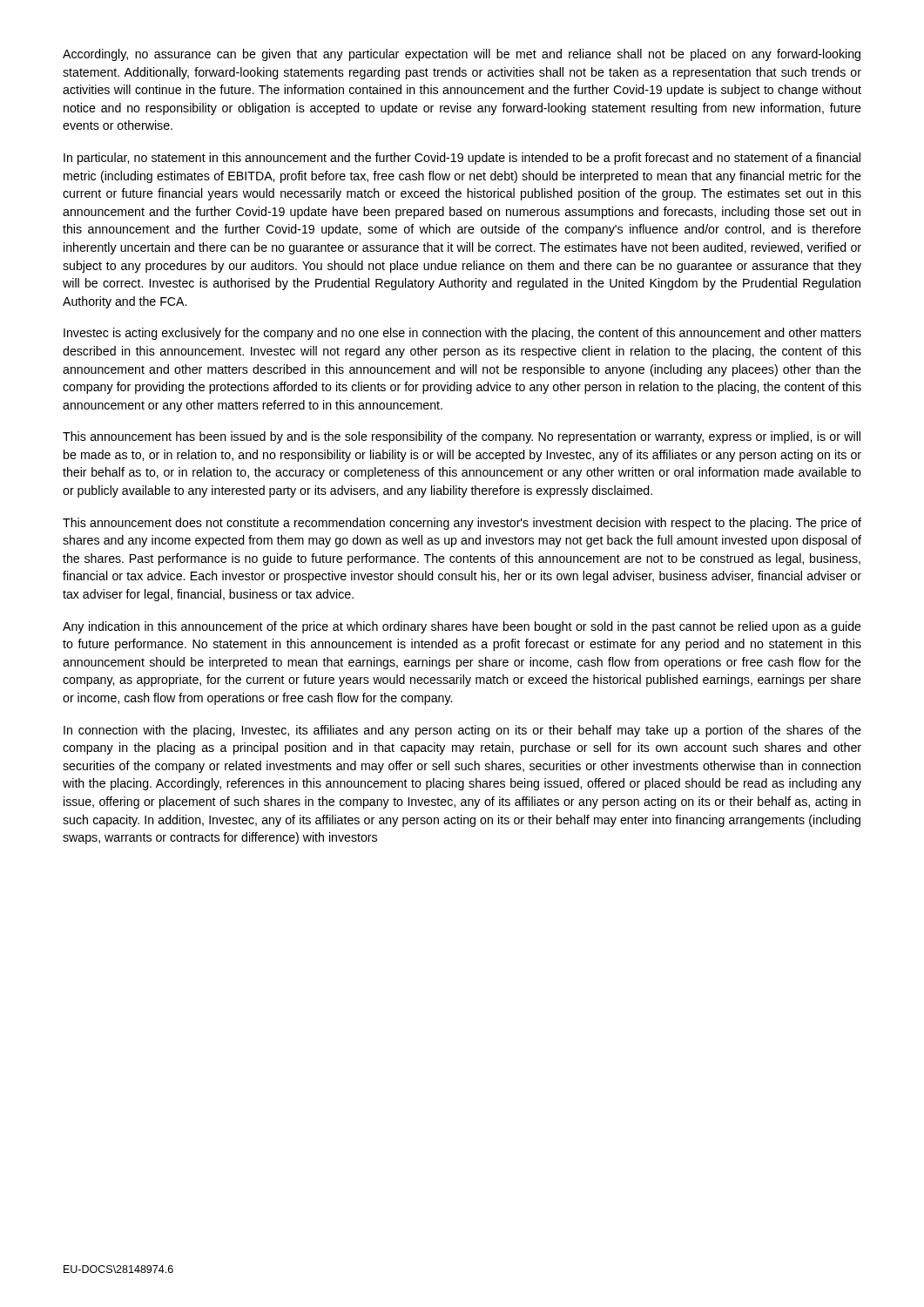This screenshot has width=924, height=1307.
Task: Locate the block starting "In connection with the"
Action: (x=462, y=784)
